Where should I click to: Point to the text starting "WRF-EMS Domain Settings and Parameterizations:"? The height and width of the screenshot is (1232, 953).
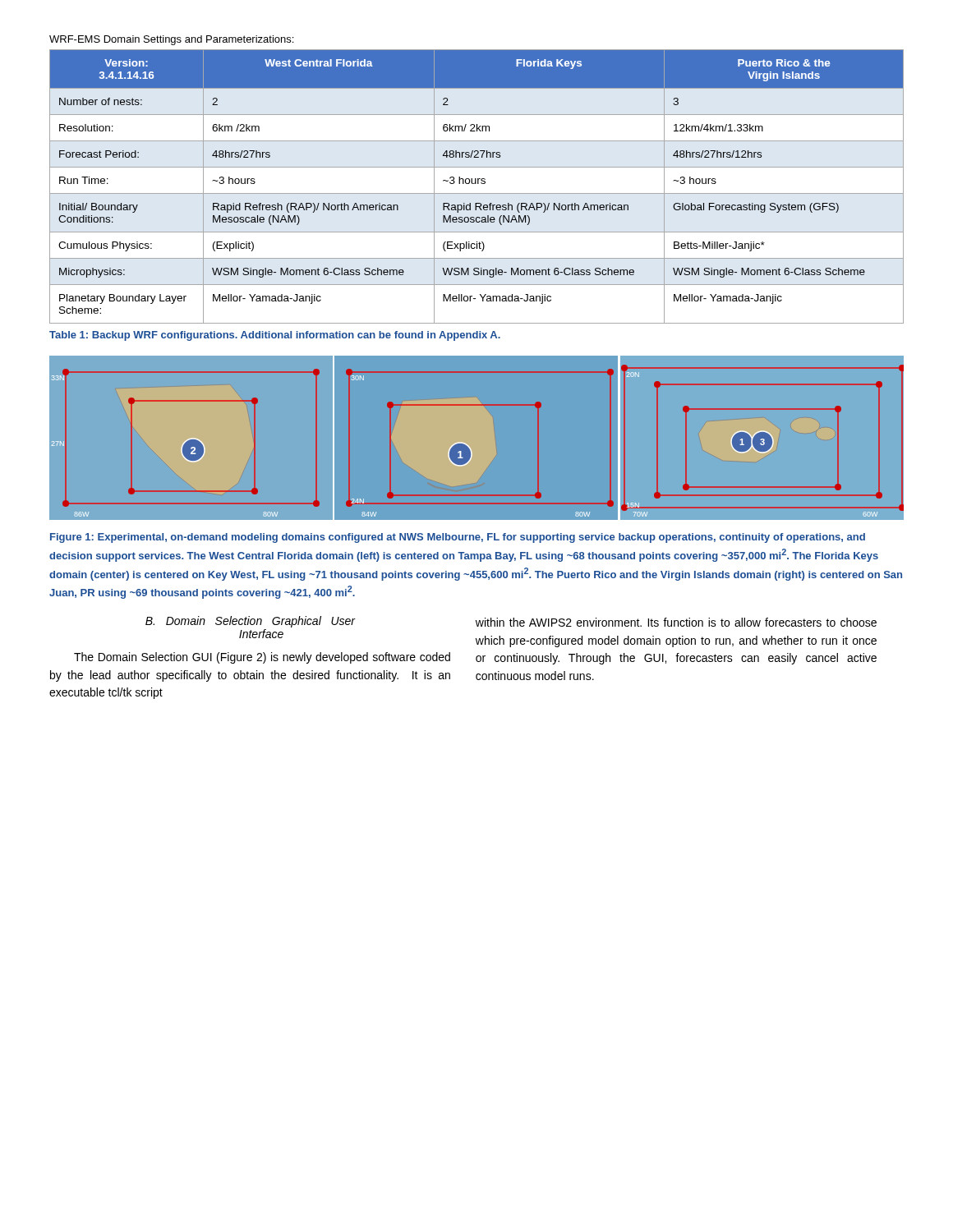pyautogui.click(x=172, y=39)
